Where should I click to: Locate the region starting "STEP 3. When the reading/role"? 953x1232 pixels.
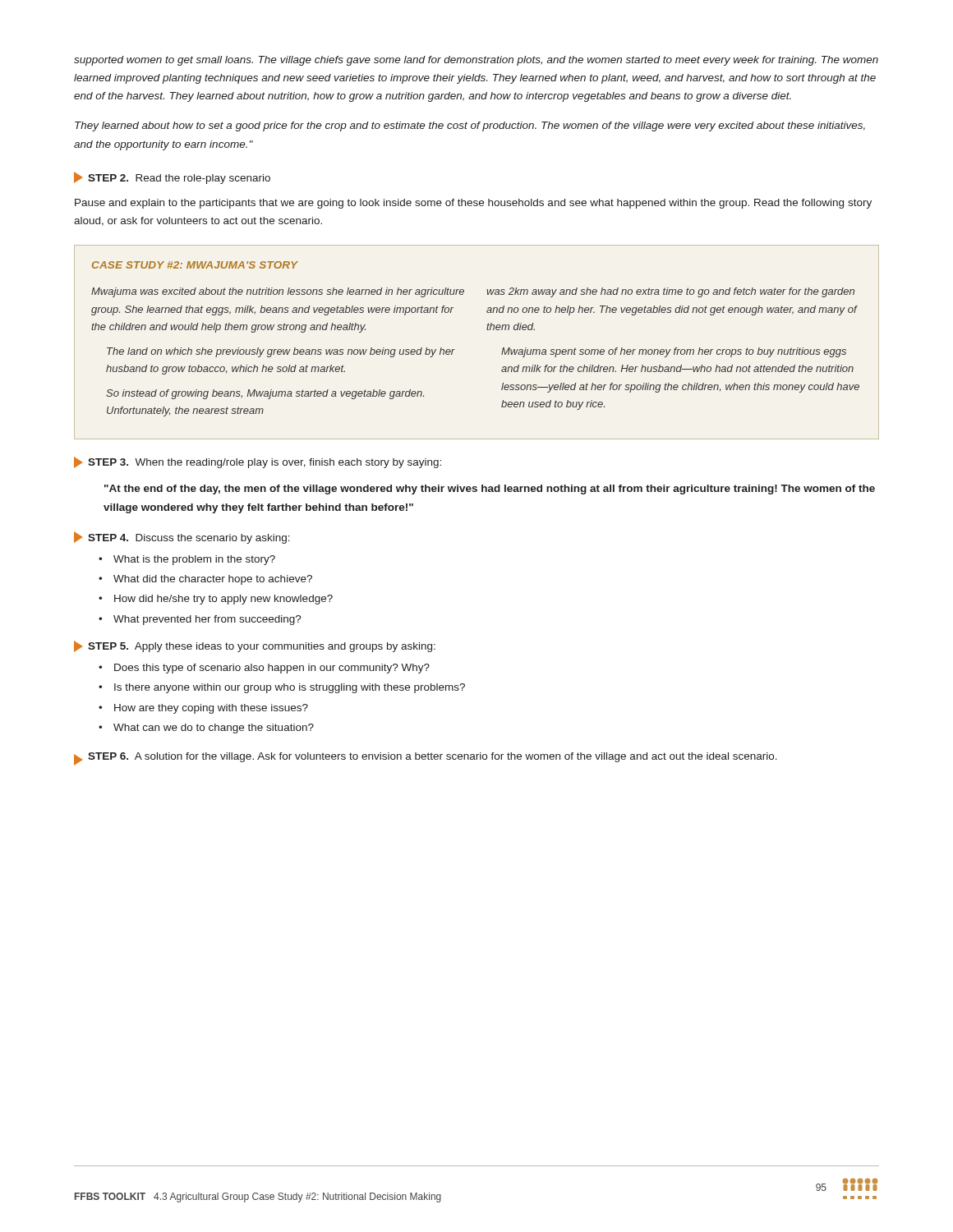pyautogui.click(x=258, y=462)
